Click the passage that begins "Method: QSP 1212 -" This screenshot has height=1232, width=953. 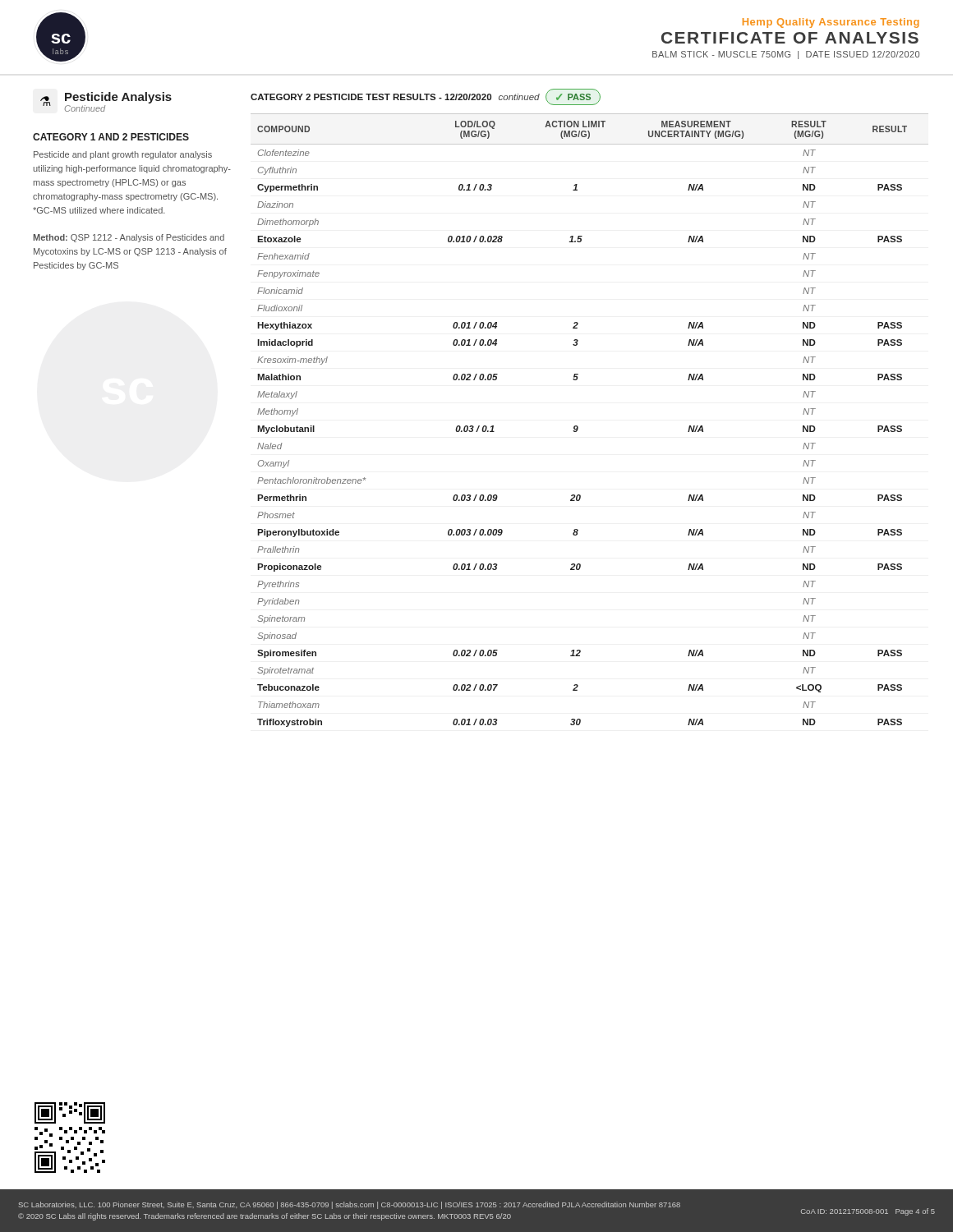pos(130,252)
